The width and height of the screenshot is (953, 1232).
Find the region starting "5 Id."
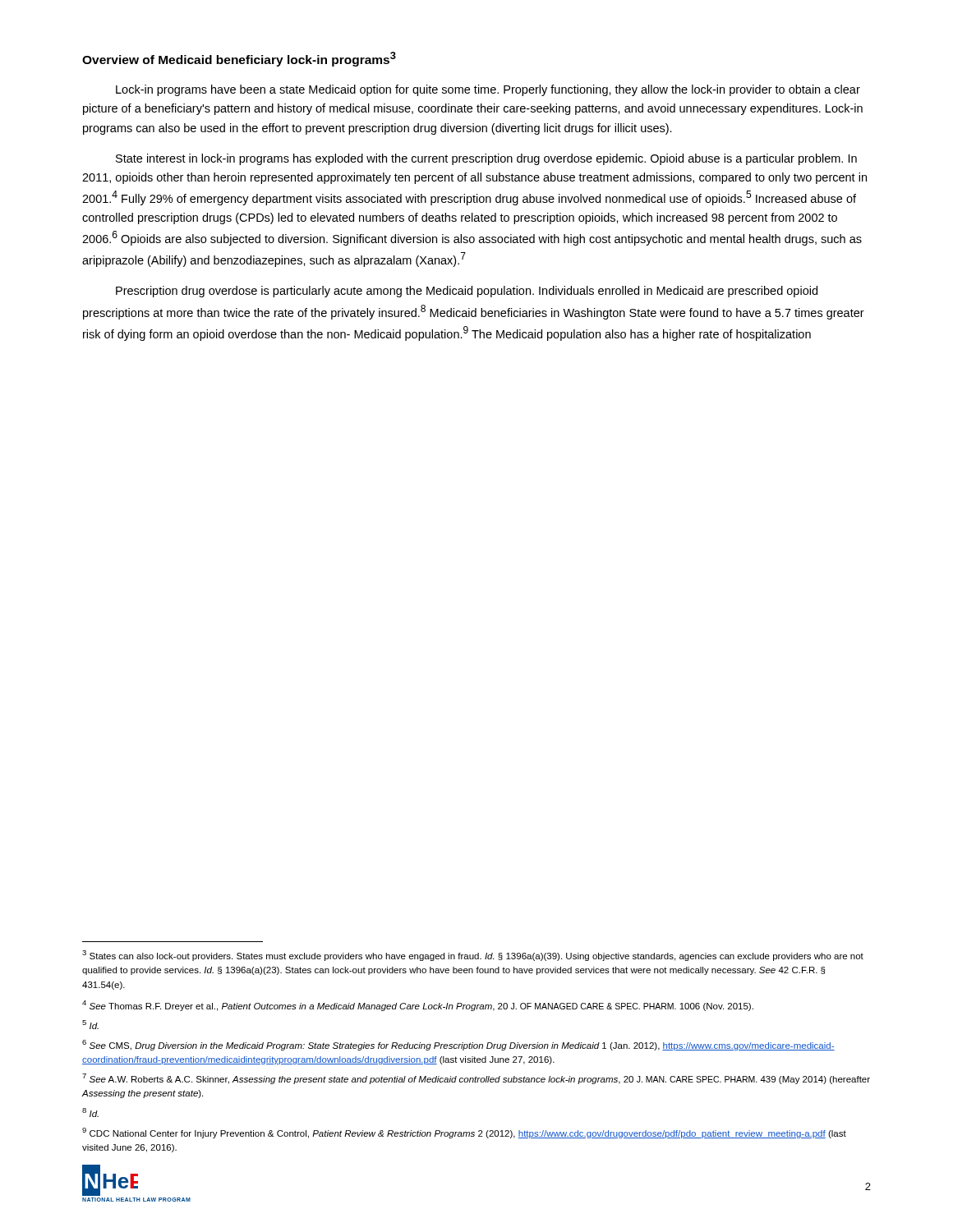(91, 1024)
